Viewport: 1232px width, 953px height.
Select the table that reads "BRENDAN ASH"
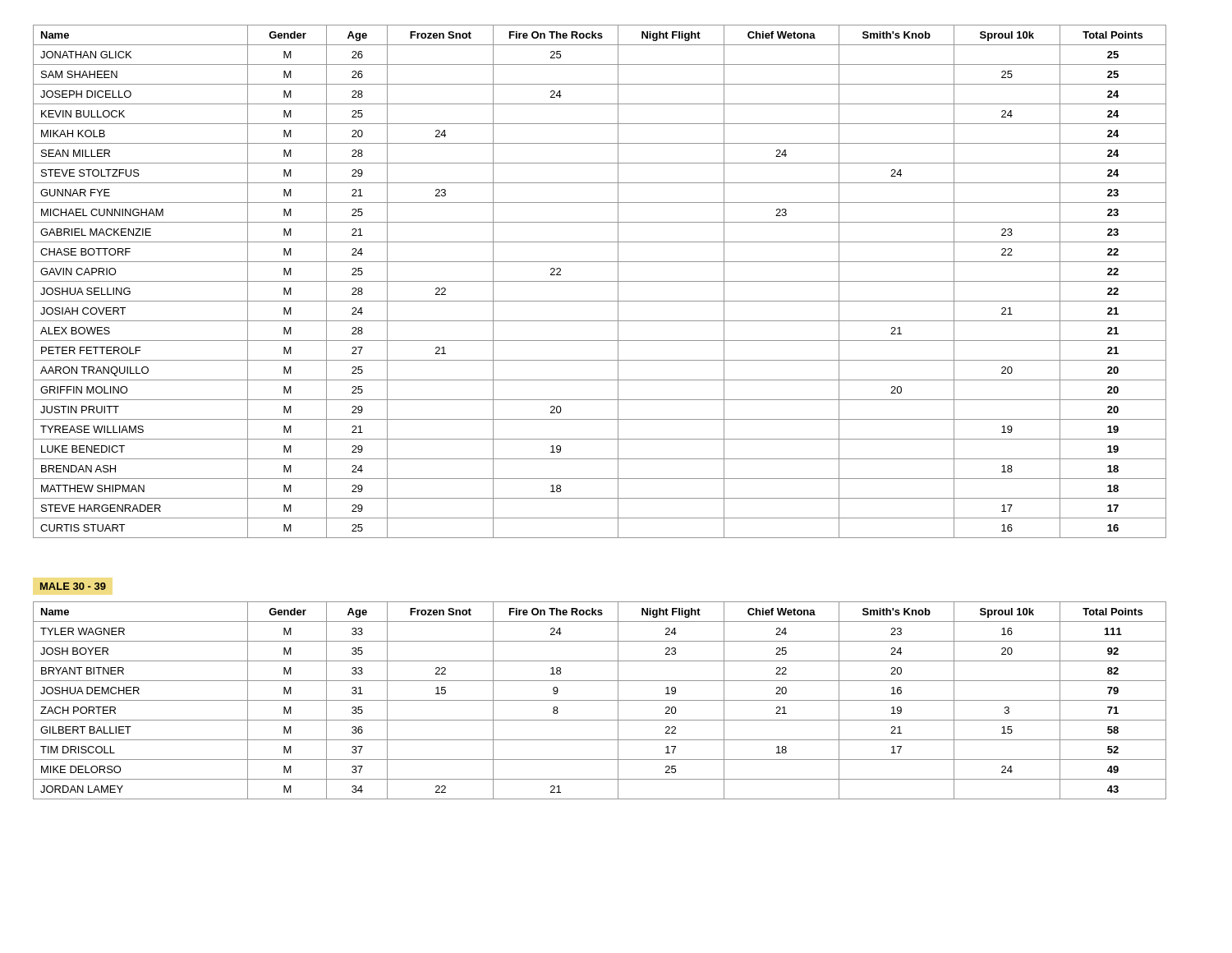click(x=616, y=281)
